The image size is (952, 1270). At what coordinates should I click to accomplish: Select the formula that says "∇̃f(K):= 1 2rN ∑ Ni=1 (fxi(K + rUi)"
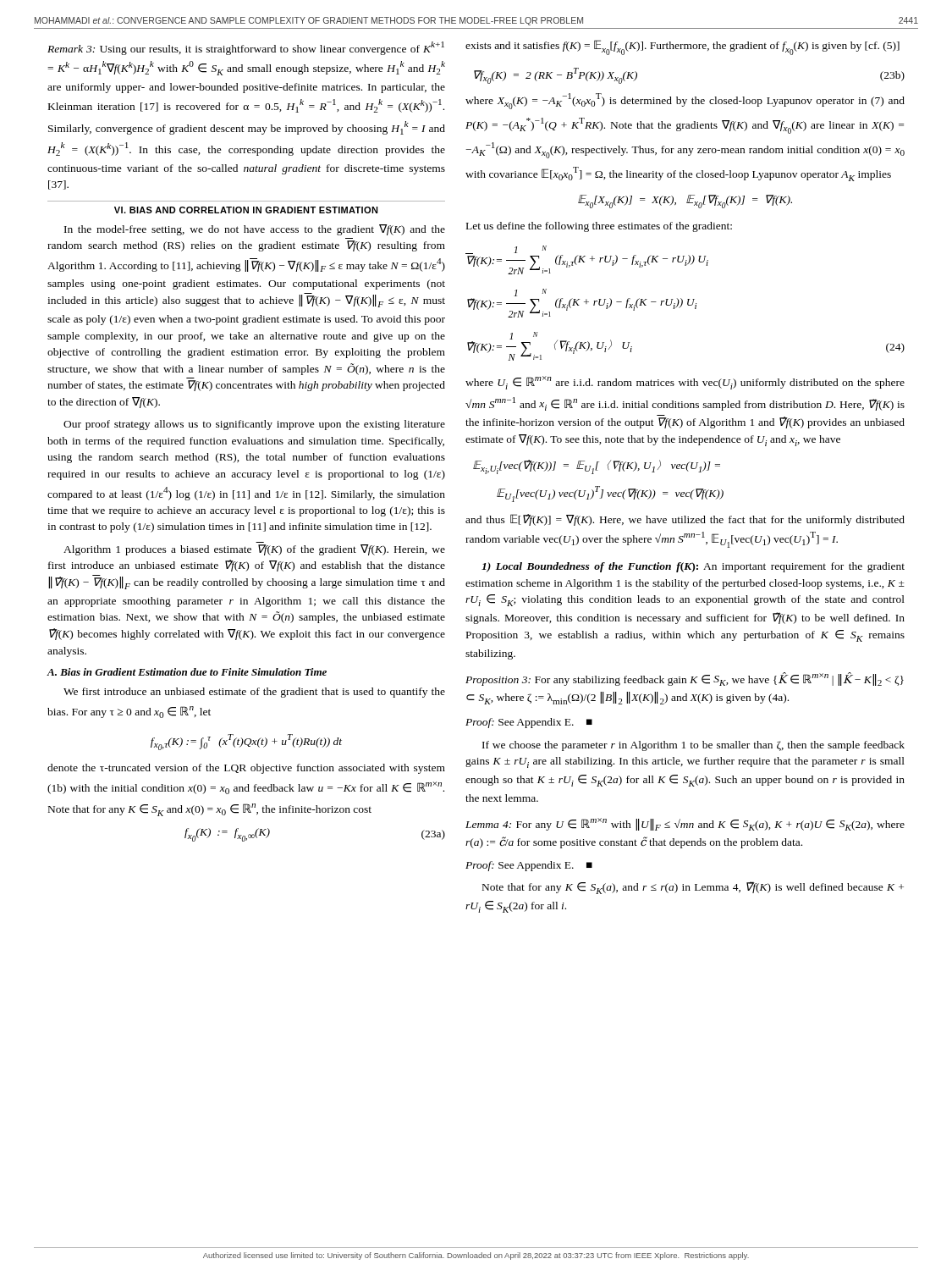point(685,304)
